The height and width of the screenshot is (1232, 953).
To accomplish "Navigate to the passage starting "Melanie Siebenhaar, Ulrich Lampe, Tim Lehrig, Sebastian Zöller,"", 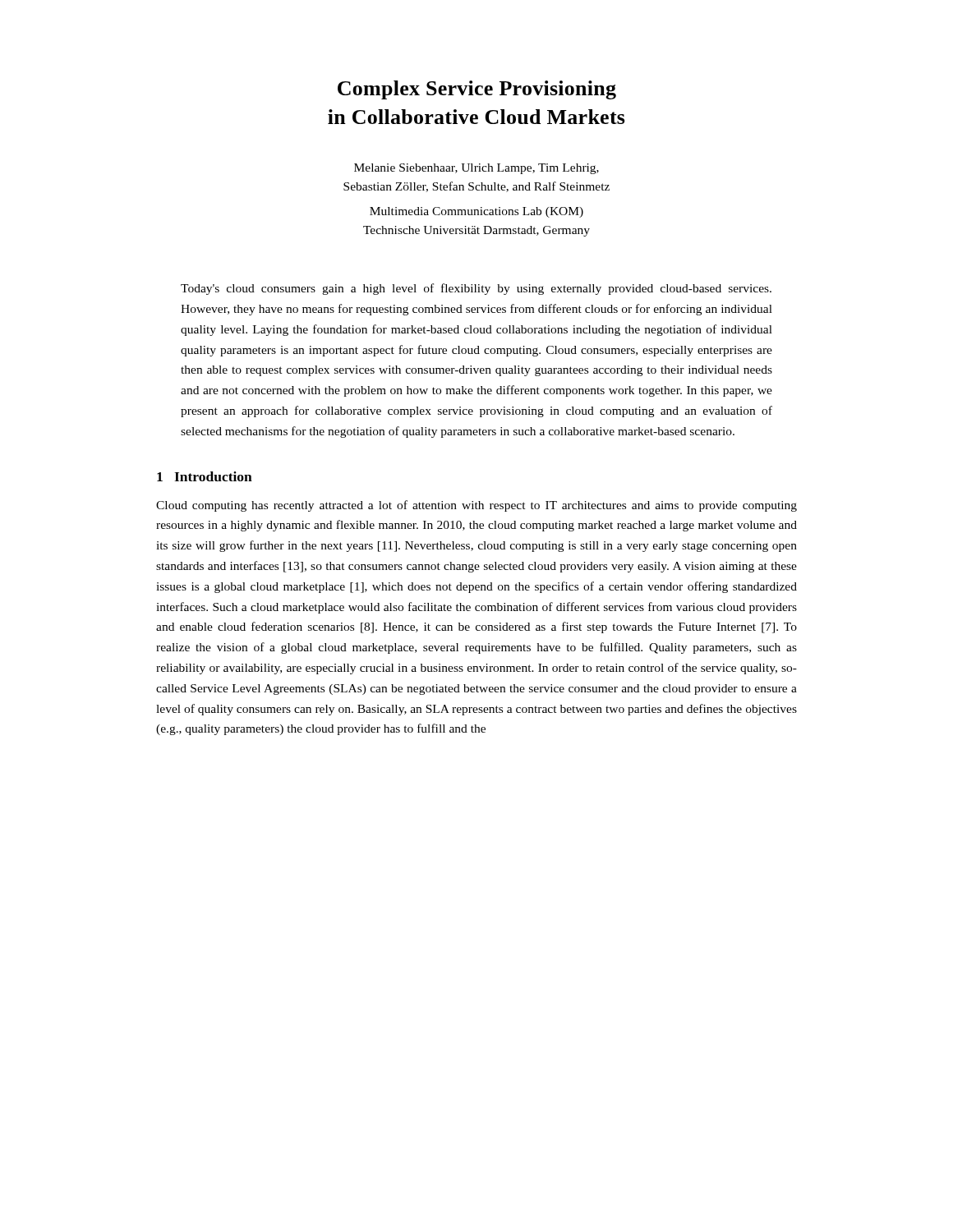I will tap(476, 177).
